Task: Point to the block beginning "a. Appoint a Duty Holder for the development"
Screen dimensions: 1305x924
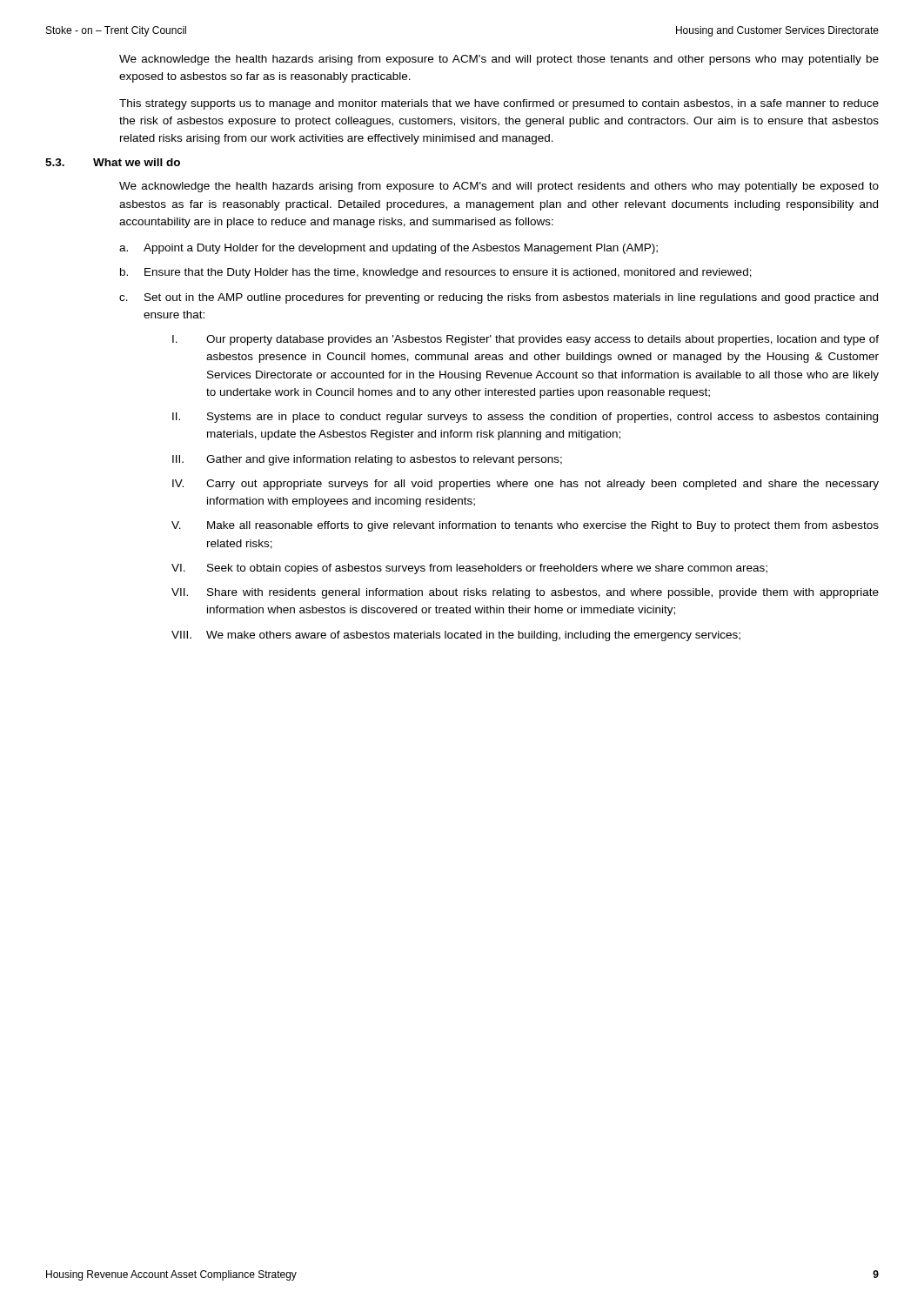Action: [499, 248]
